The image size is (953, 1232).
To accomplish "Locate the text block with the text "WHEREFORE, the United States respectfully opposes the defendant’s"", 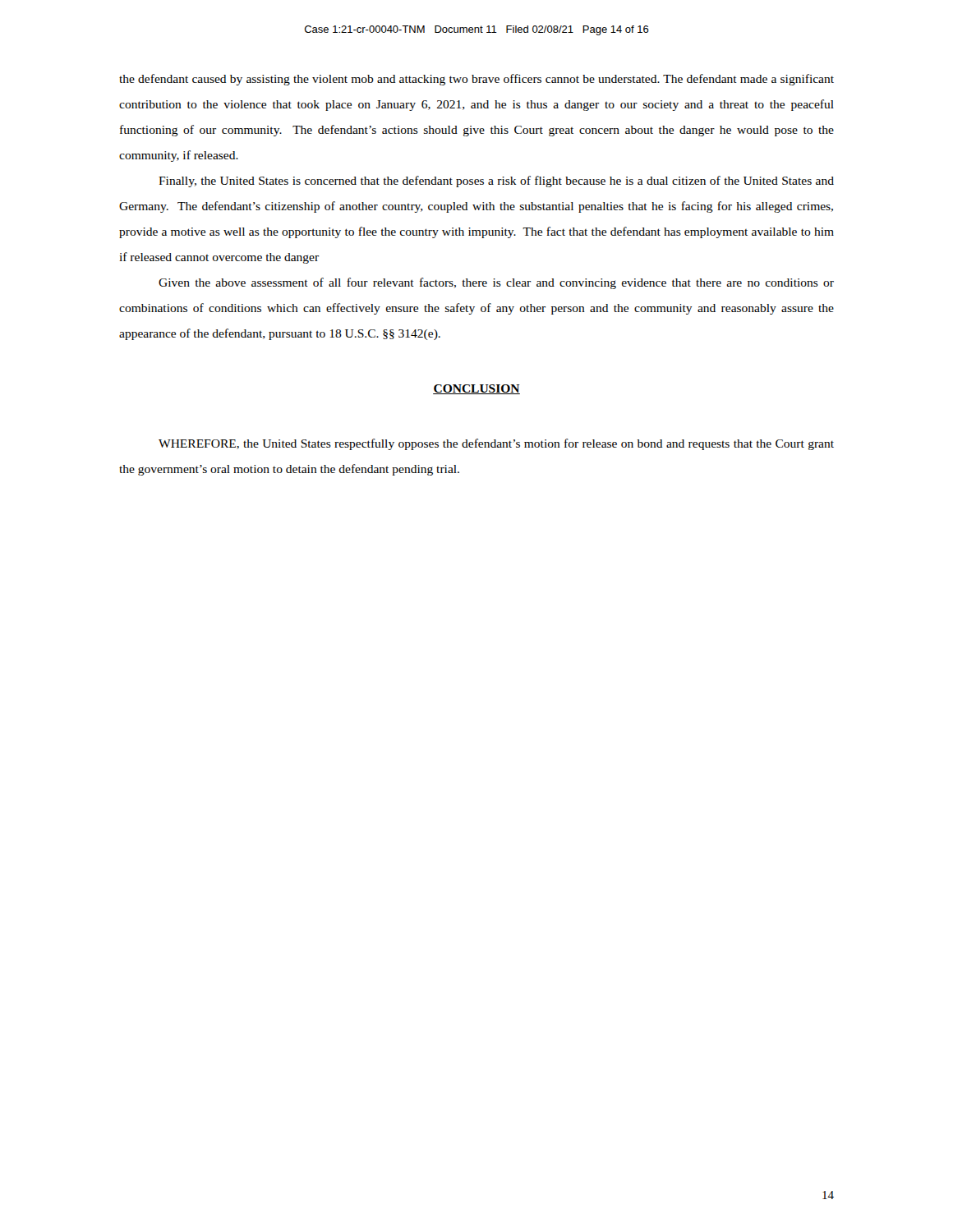I will click(476, 456).
